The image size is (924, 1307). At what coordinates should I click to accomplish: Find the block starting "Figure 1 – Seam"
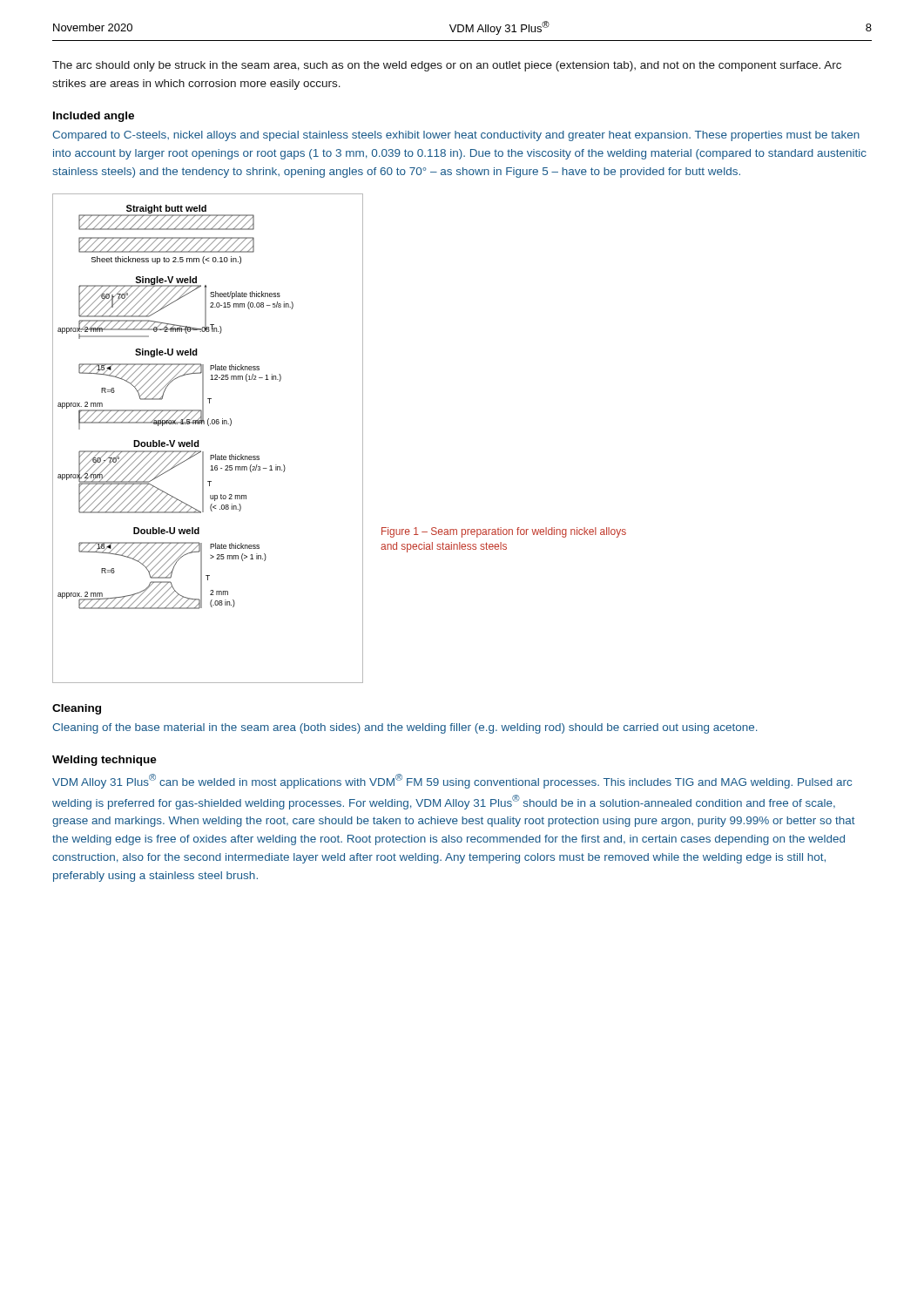coord(626,539)
